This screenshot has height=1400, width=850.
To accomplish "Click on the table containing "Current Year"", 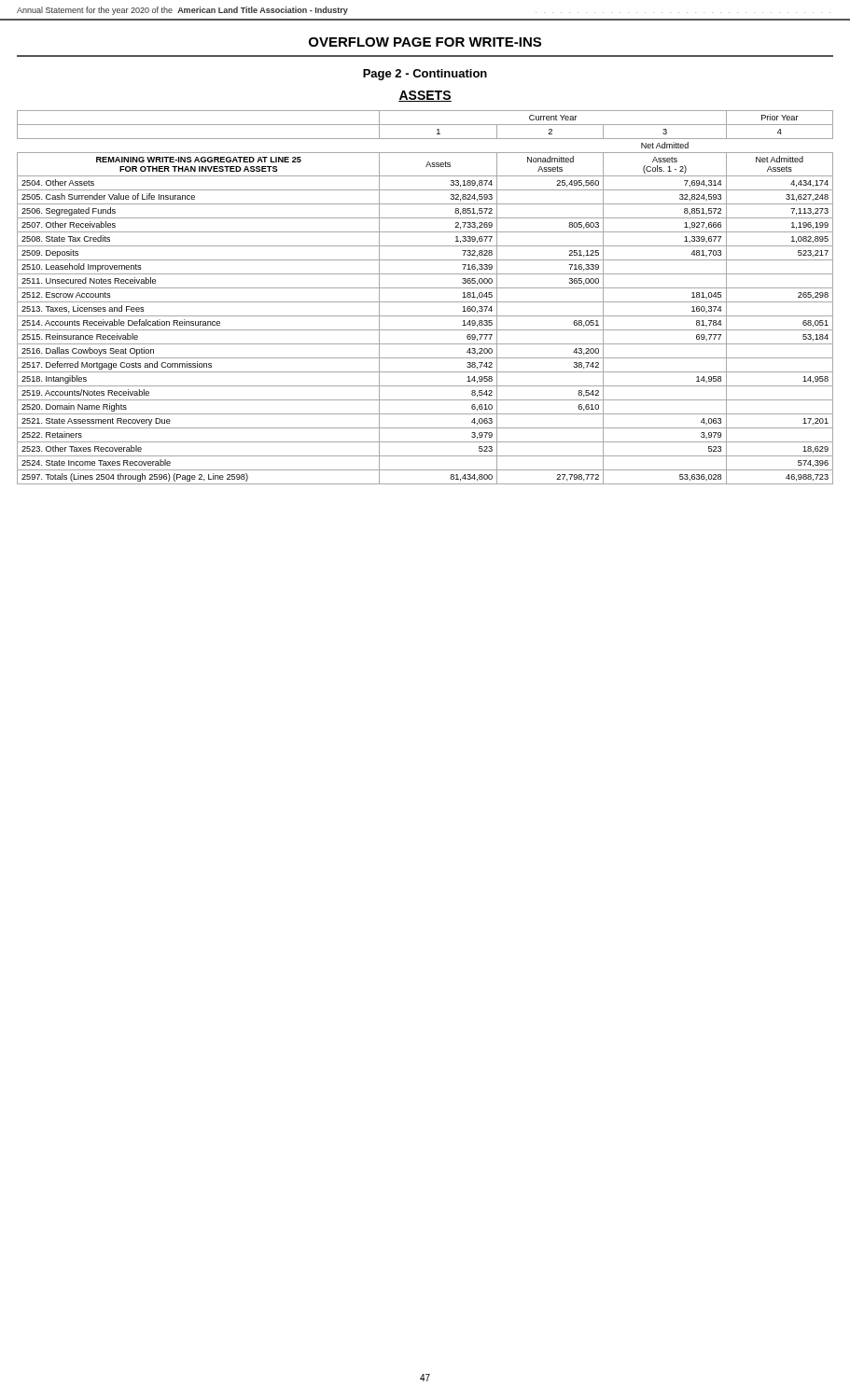I will pyautogui.click(x=425, y=297).
